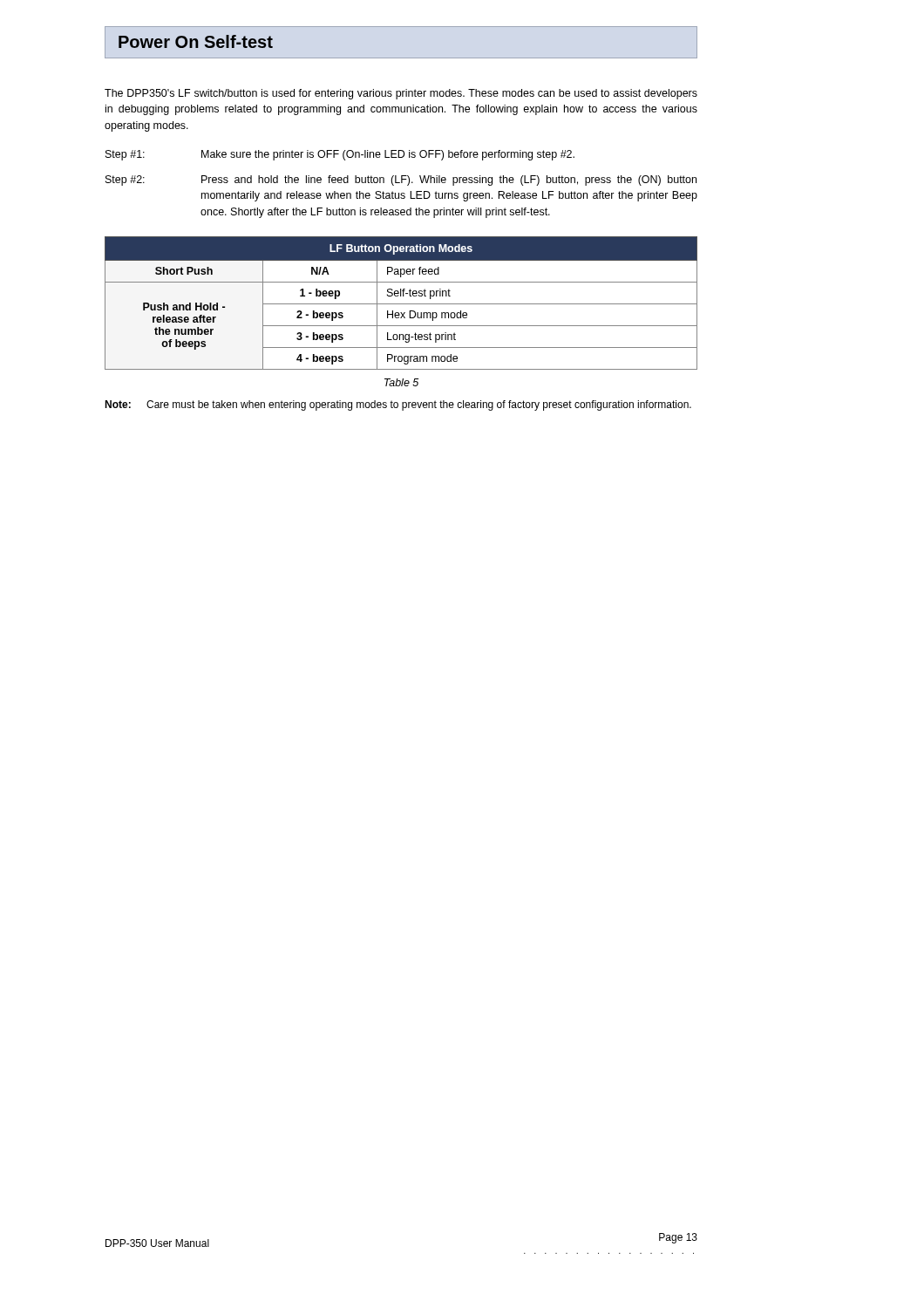The width and height of the screenshot is (924, 1308).
Task: Find the element starting "Note: Care must be taken when entering operating"
Action: click(401, 405)
